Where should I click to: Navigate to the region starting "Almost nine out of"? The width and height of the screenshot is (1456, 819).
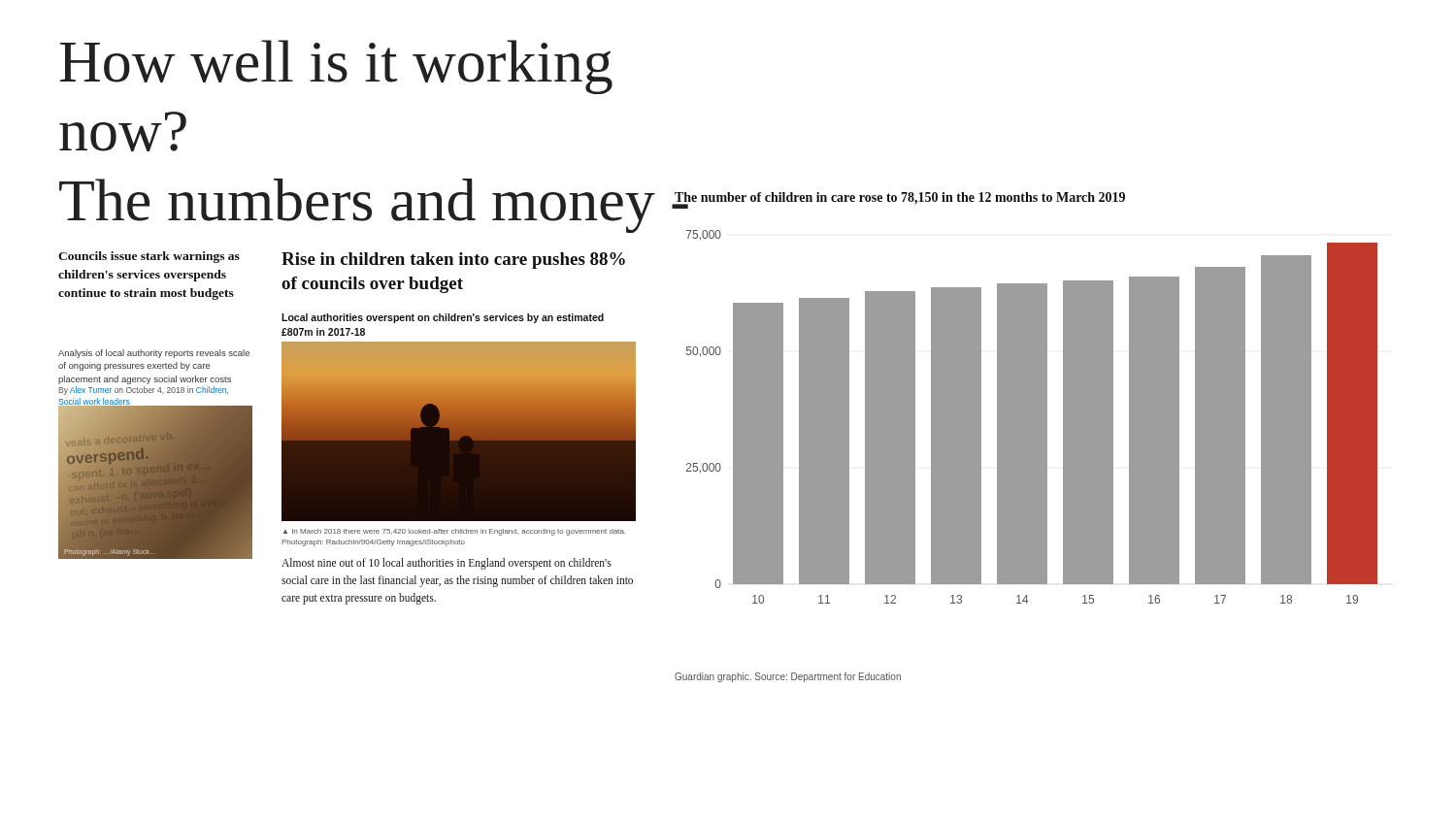point(457,580)
